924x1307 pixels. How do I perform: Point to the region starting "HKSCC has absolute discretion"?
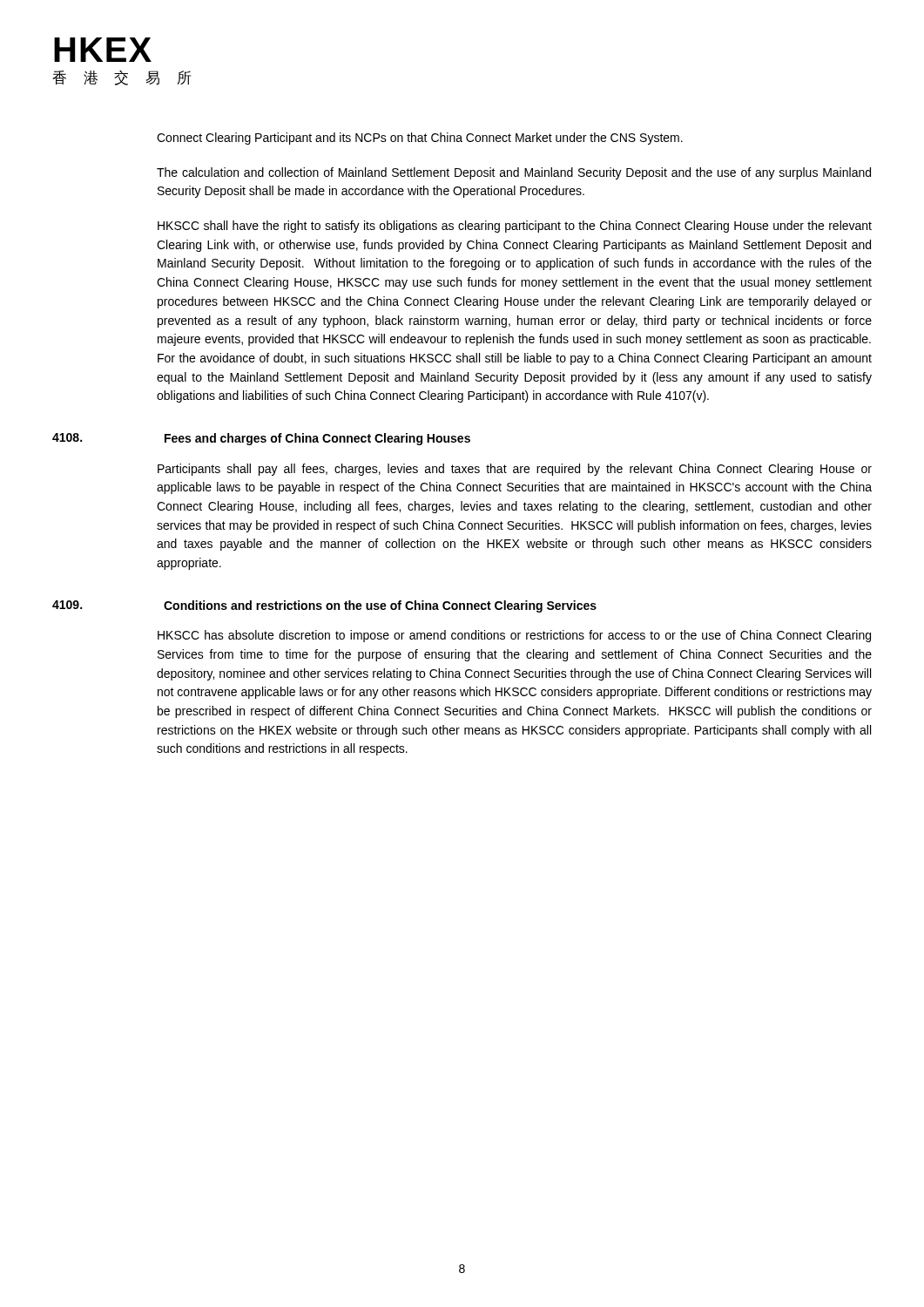[514, 693]
